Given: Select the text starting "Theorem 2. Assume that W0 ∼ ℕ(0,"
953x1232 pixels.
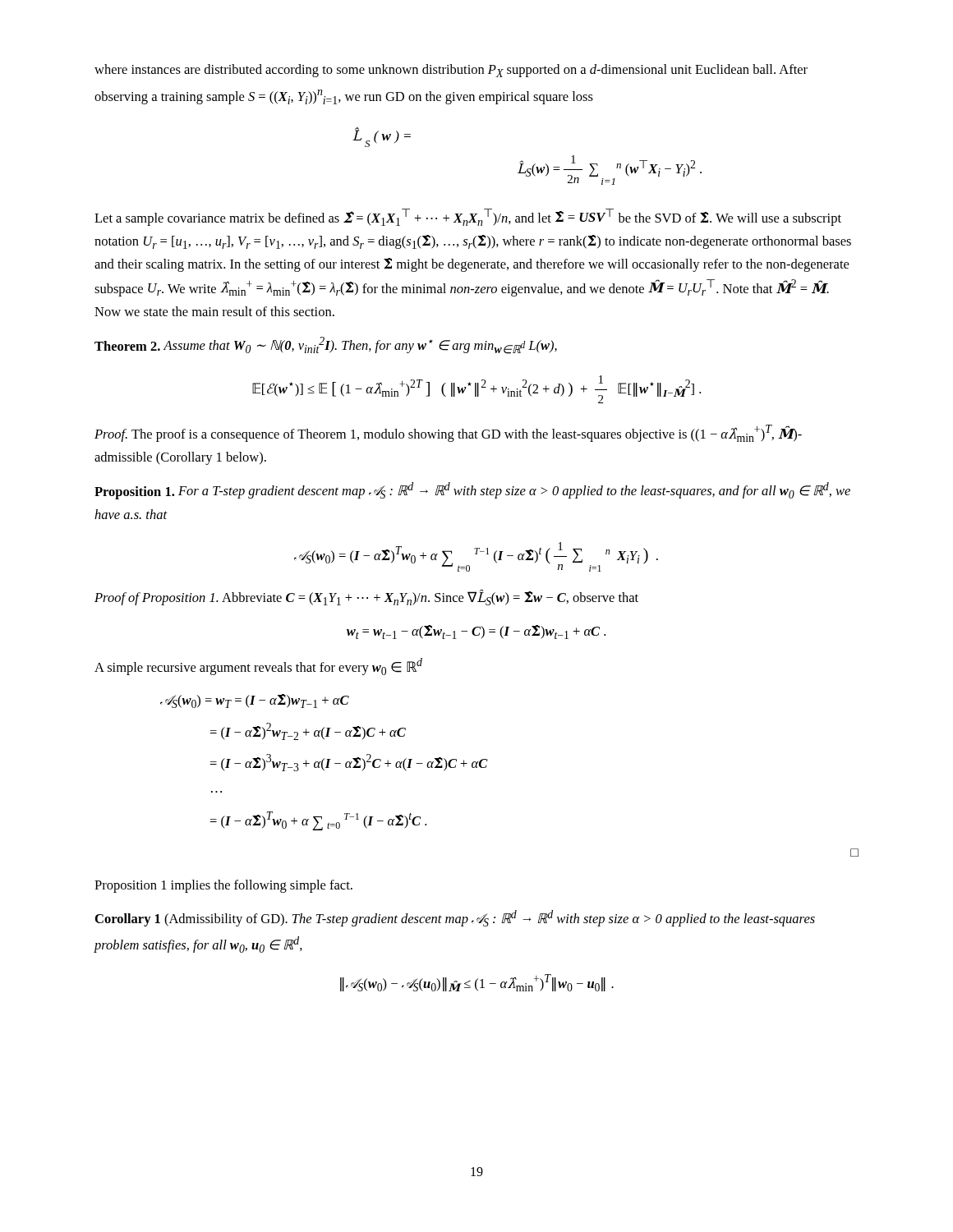Looking at the screenshot, I should pos(476,372).
